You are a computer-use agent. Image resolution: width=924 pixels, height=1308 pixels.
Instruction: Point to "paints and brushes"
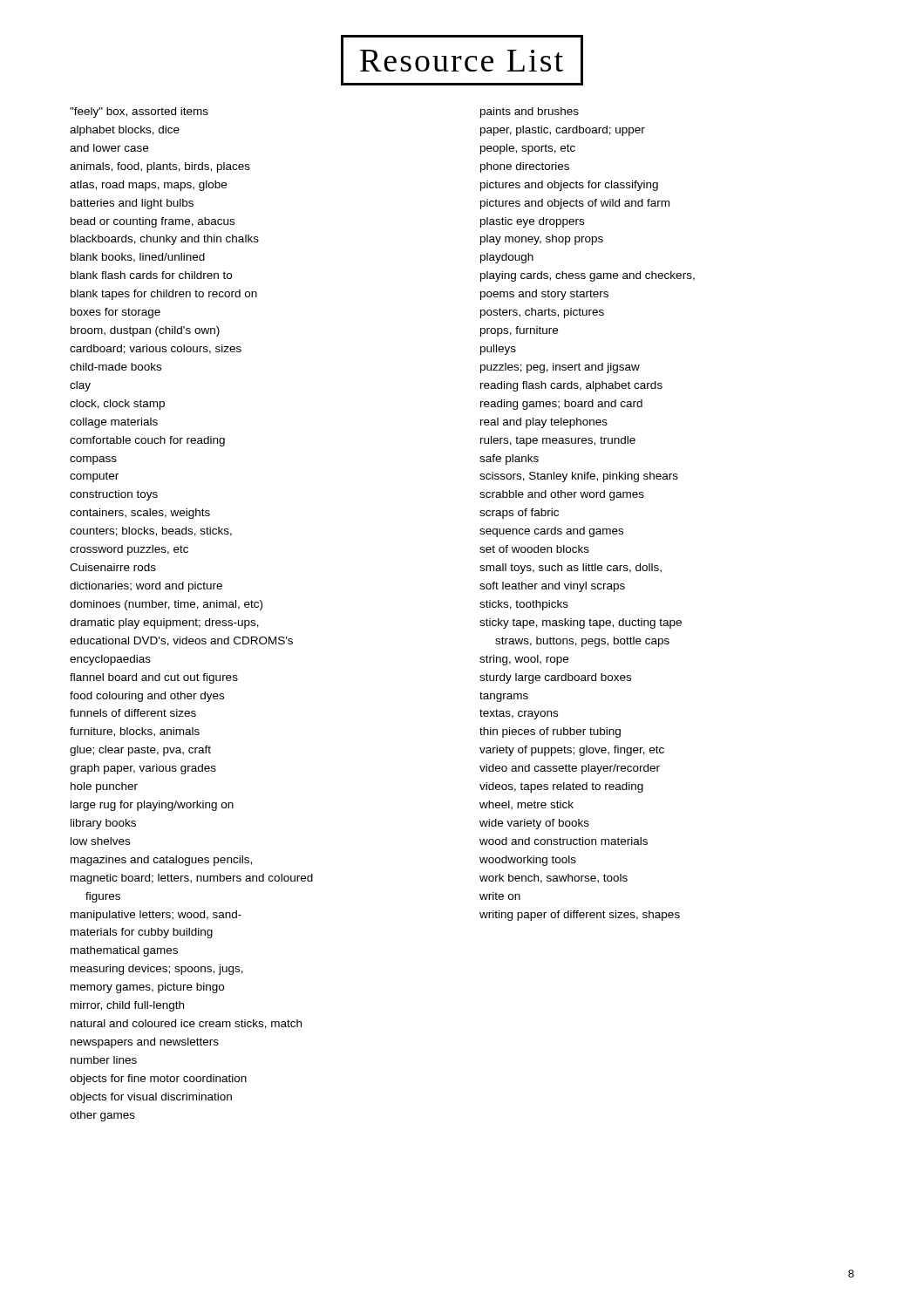click(529, 111)
